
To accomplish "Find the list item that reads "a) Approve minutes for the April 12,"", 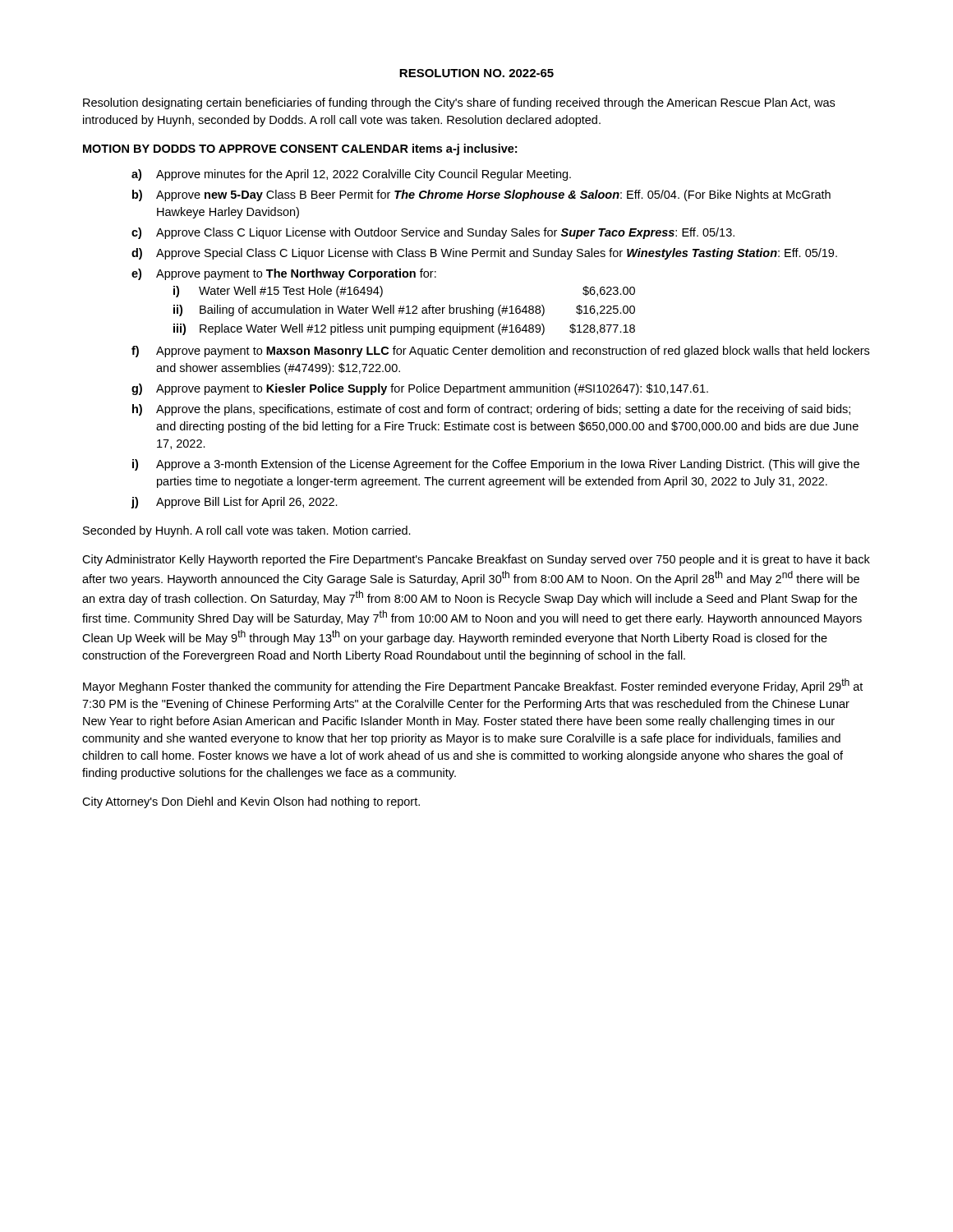I will [x=352, y=175].
